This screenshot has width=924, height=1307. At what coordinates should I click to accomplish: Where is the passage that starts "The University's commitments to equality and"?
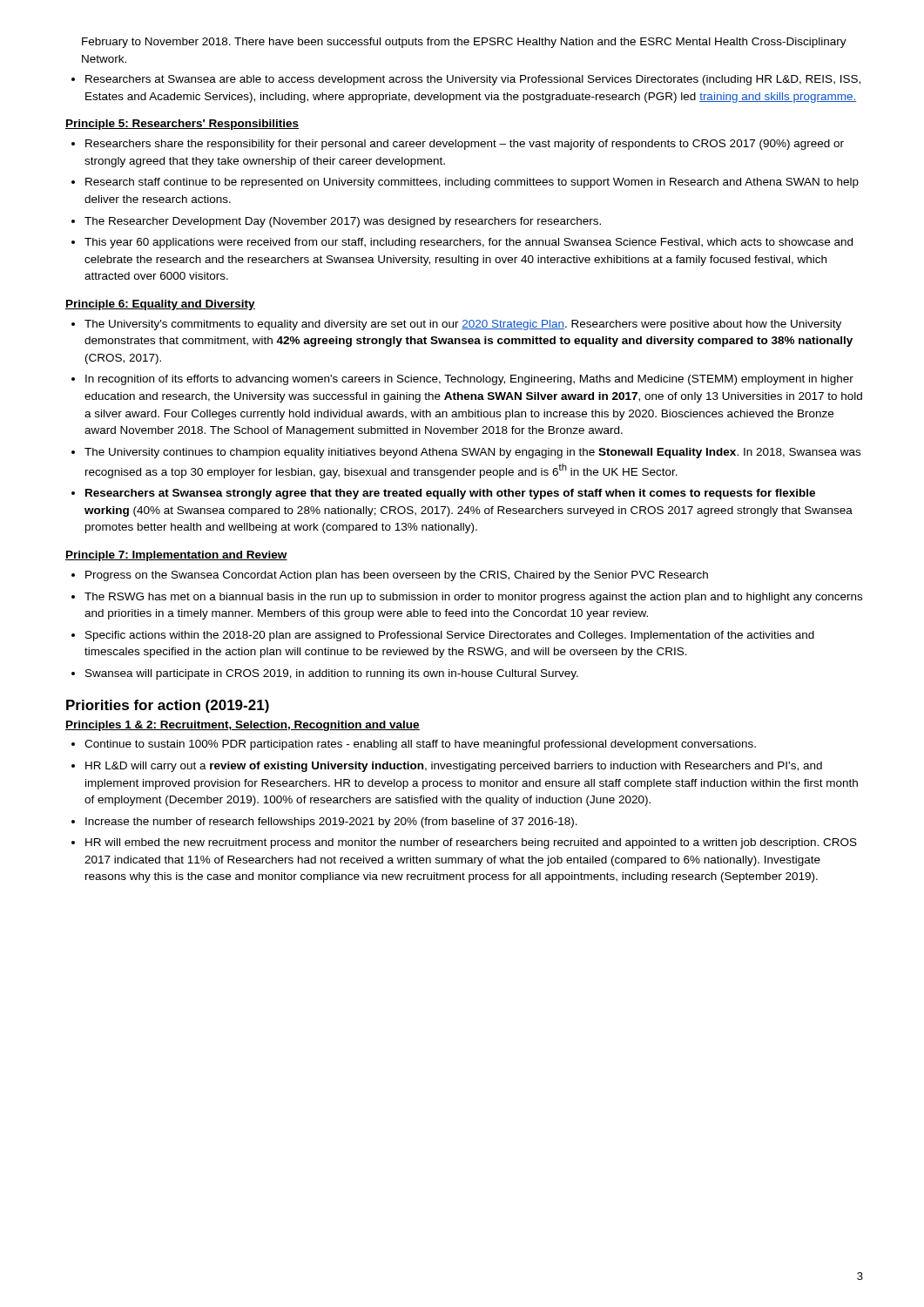[x=469, y=341]
